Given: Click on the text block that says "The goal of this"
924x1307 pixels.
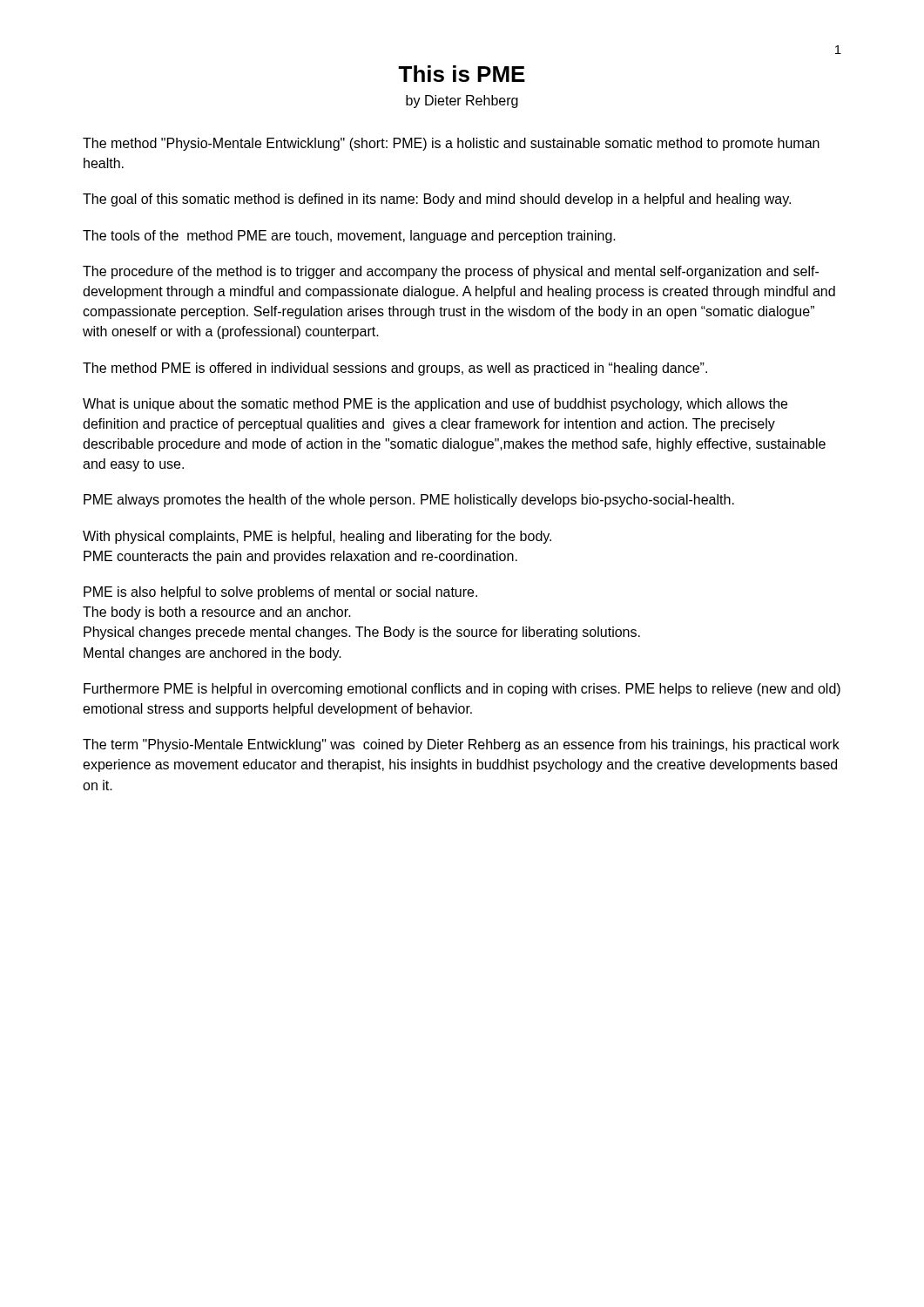Looking at the screenshot, I should click(x=437, y=199).
